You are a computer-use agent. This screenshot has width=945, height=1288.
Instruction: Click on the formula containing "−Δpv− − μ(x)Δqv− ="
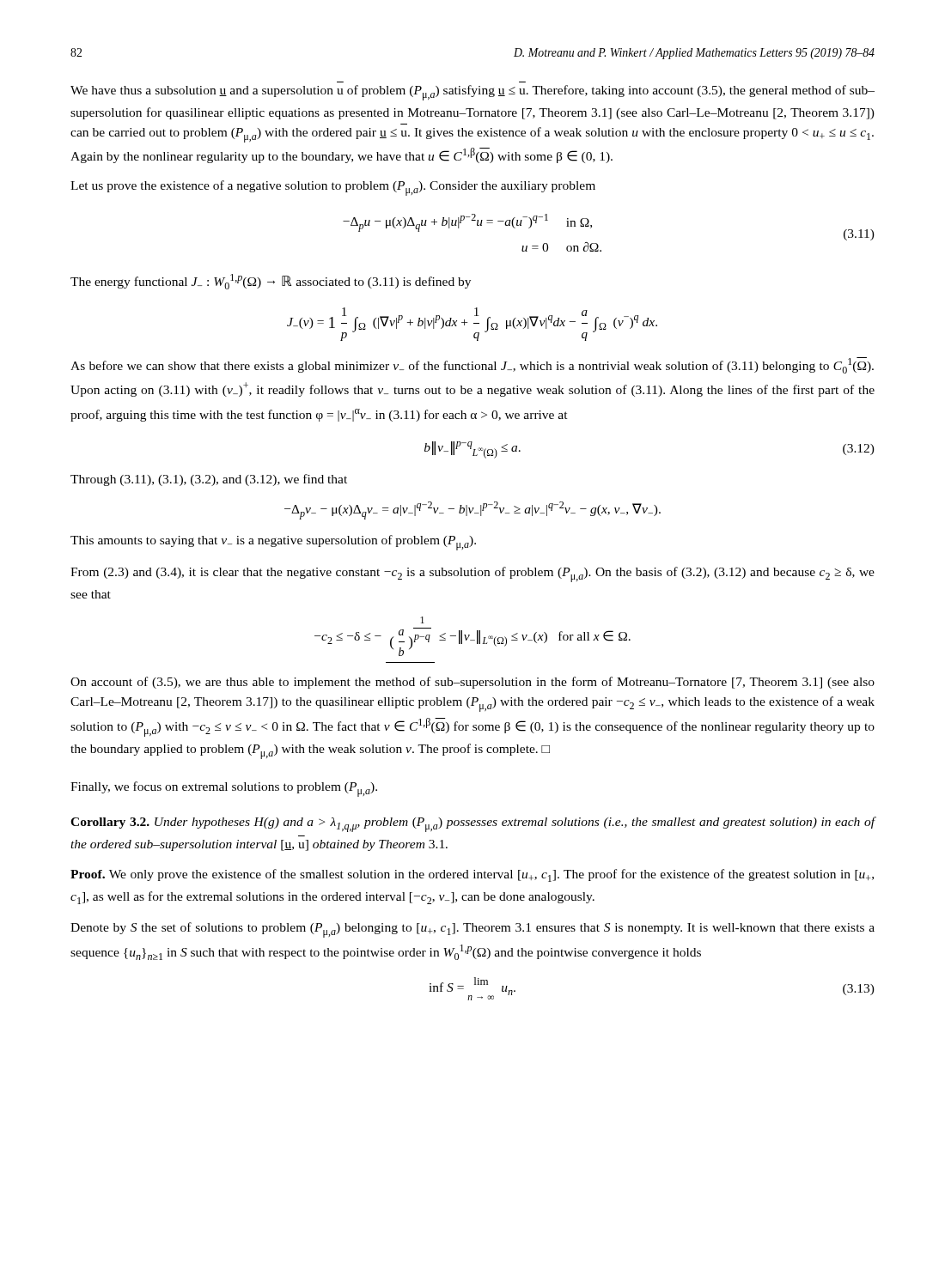click(472, 509)
